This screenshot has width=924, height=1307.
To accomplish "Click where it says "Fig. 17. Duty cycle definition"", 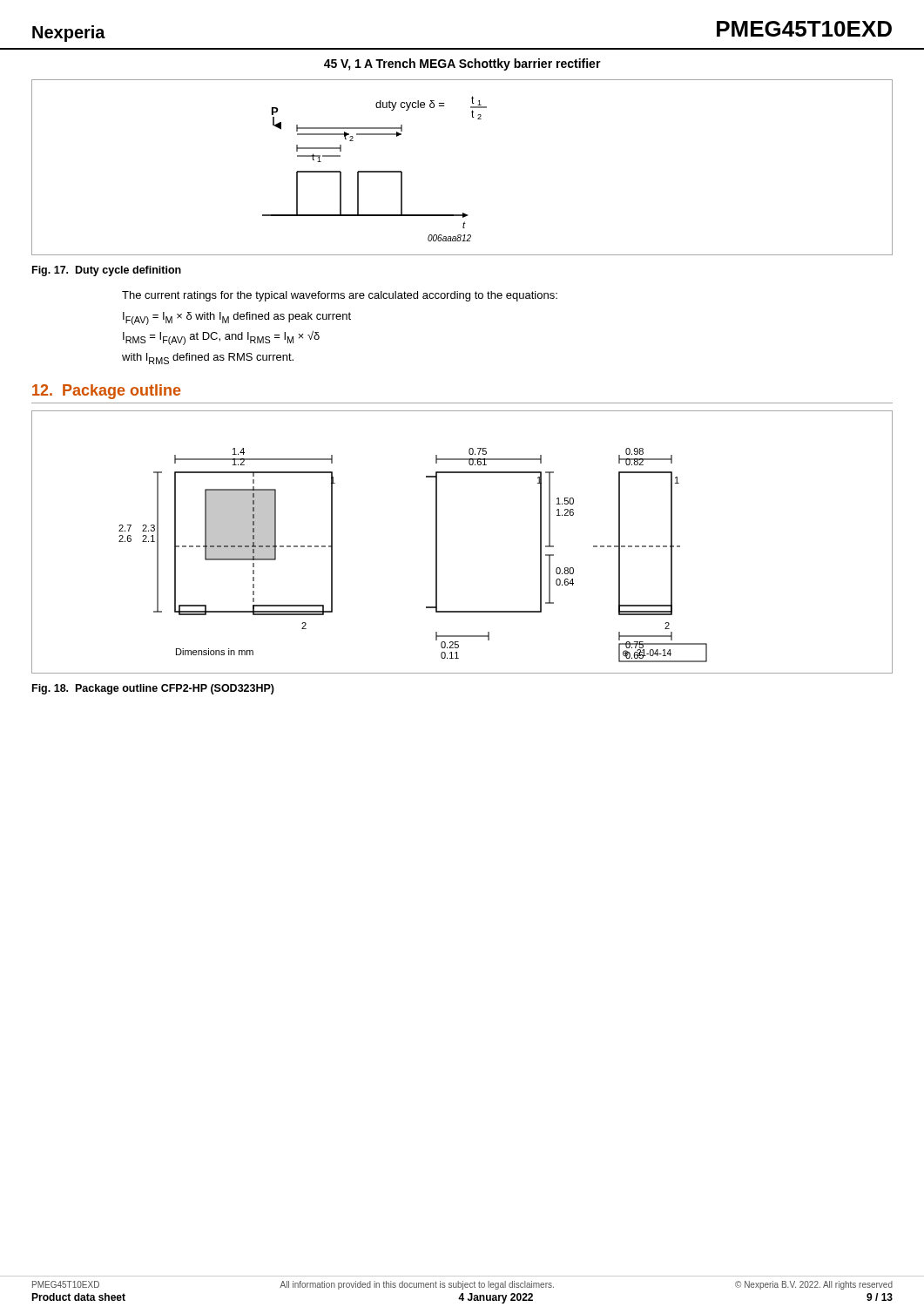I will coord(106,270).
